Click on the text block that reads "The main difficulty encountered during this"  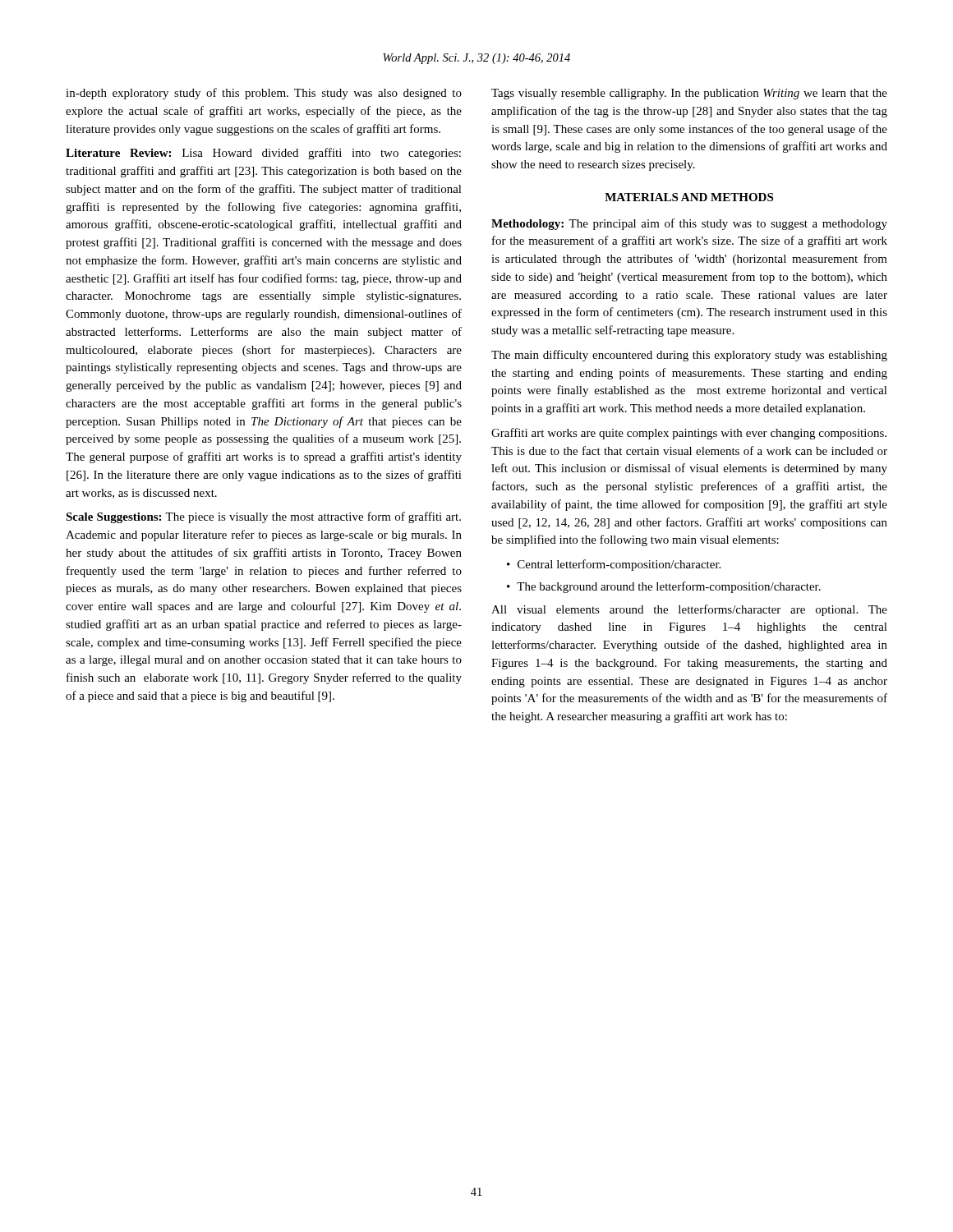pyautogui.click(x=689, y=382)
